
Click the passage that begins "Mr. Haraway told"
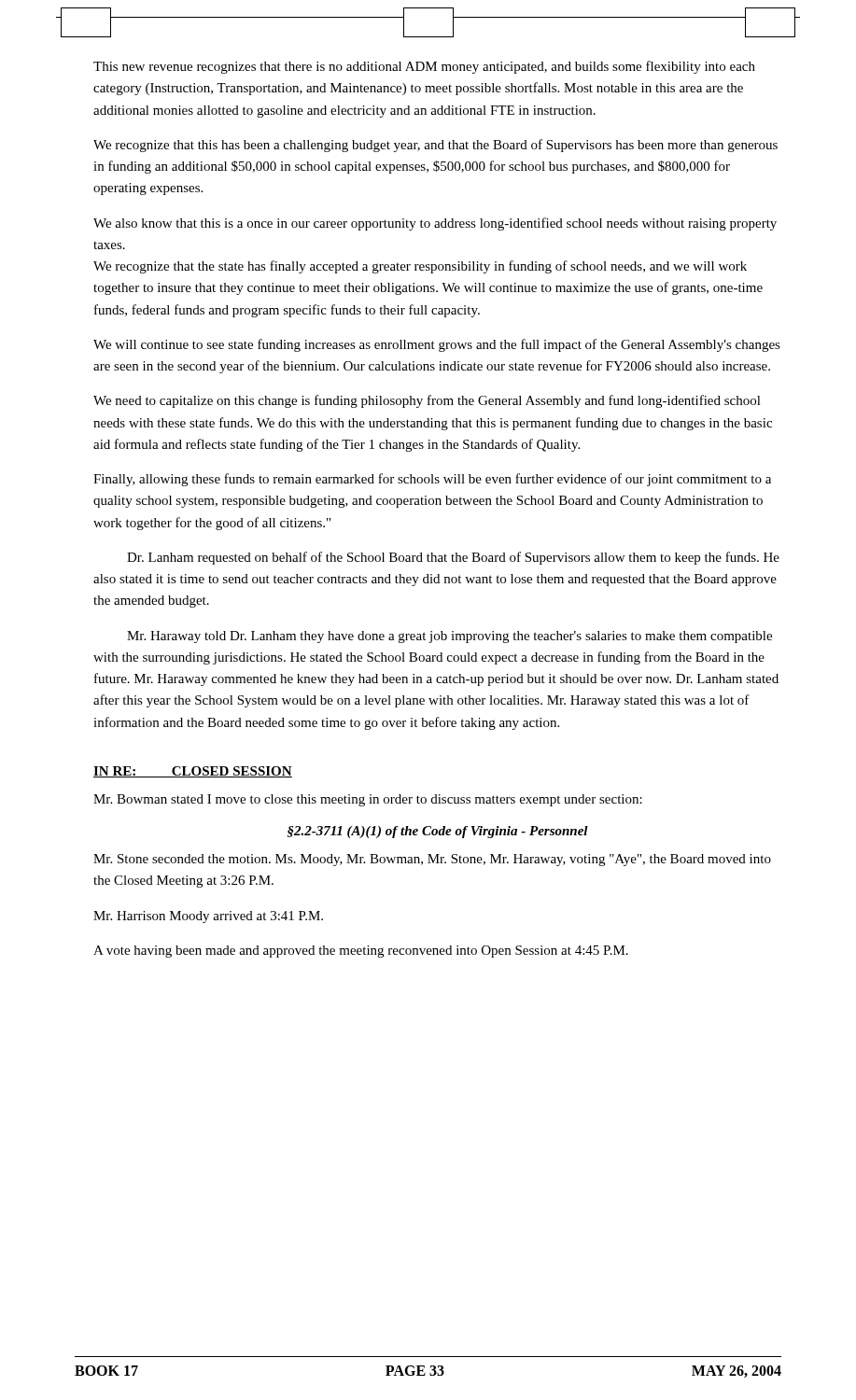(x=436, y=679)
